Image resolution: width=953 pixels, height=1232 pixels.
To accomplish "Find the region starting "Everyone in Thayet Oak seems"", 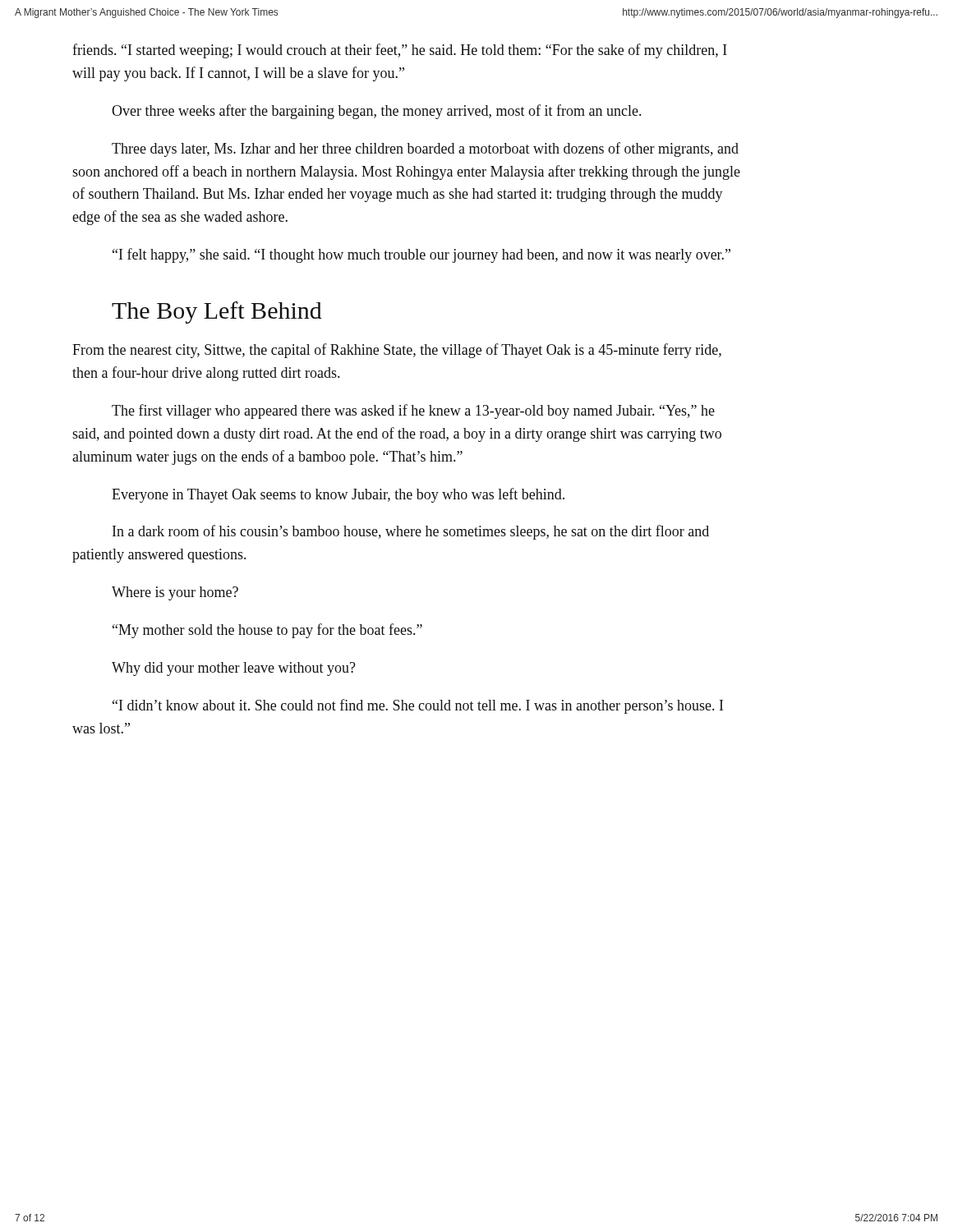I will (409, 495).
